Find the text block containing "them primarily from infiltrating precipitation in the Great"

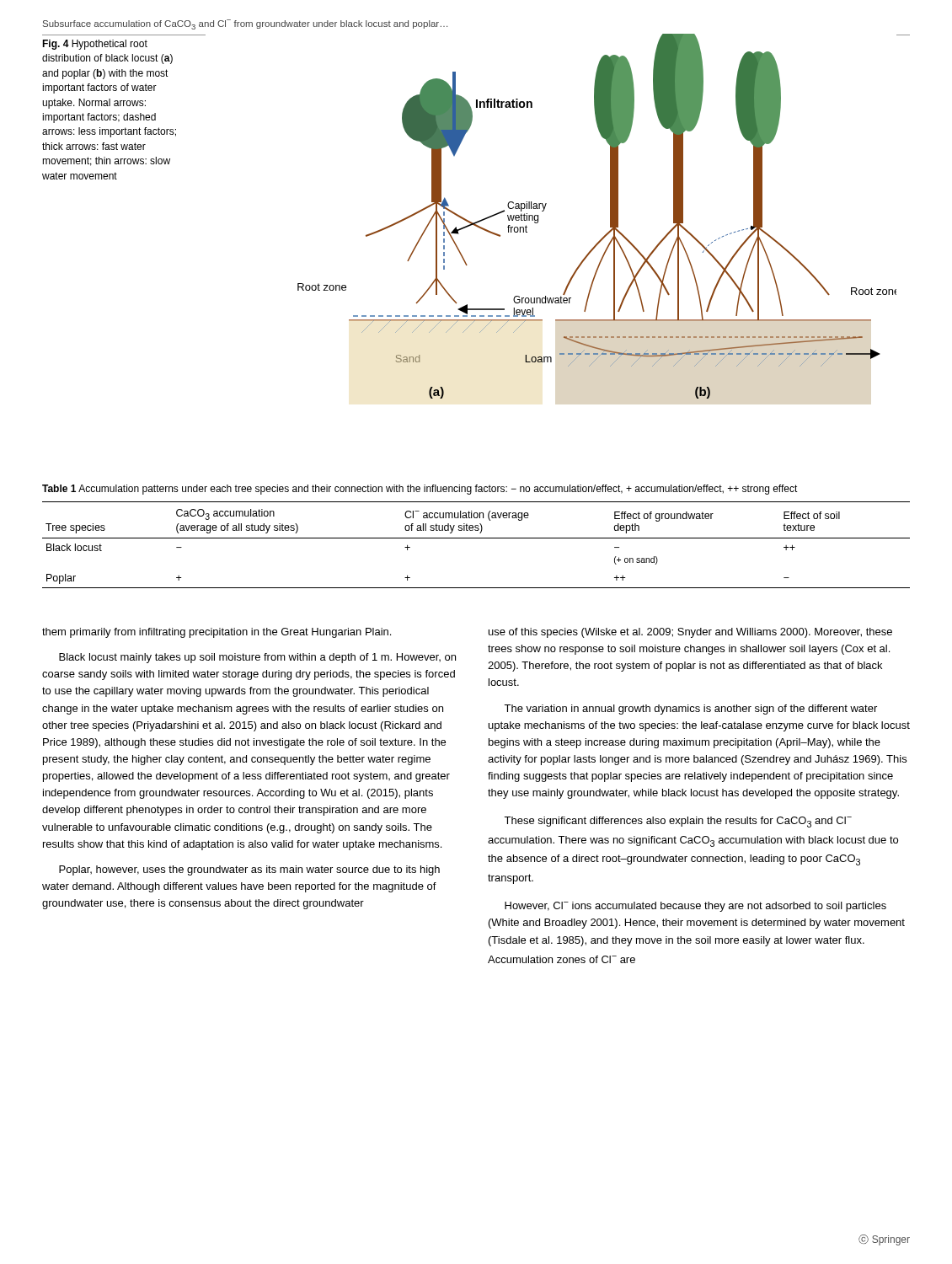coord(253,768)
